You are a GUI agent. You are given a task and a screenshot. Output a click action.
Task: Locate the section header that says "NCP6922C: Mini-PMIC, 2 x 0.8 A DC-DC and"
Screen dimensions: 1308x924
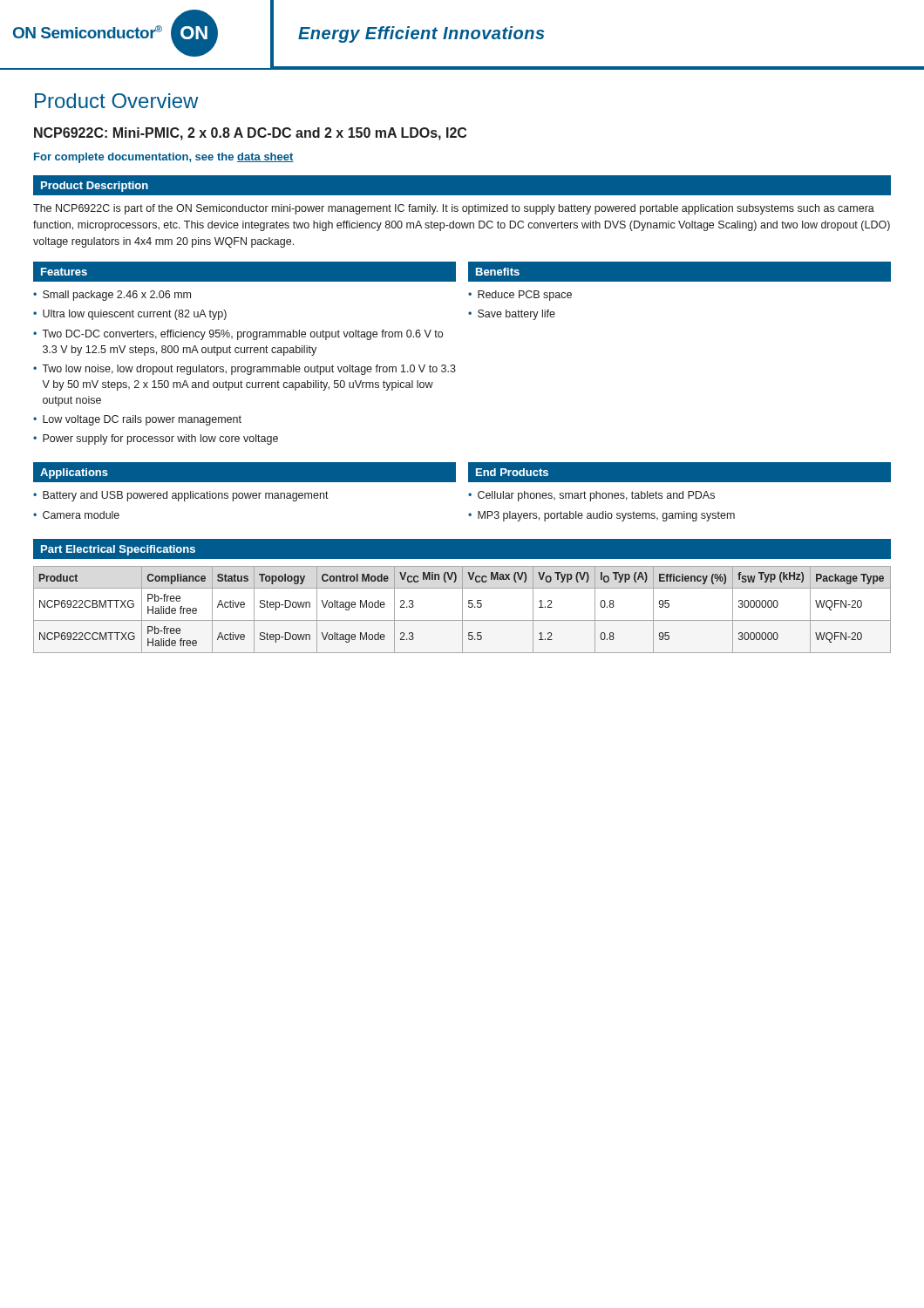tap(250, 133)
